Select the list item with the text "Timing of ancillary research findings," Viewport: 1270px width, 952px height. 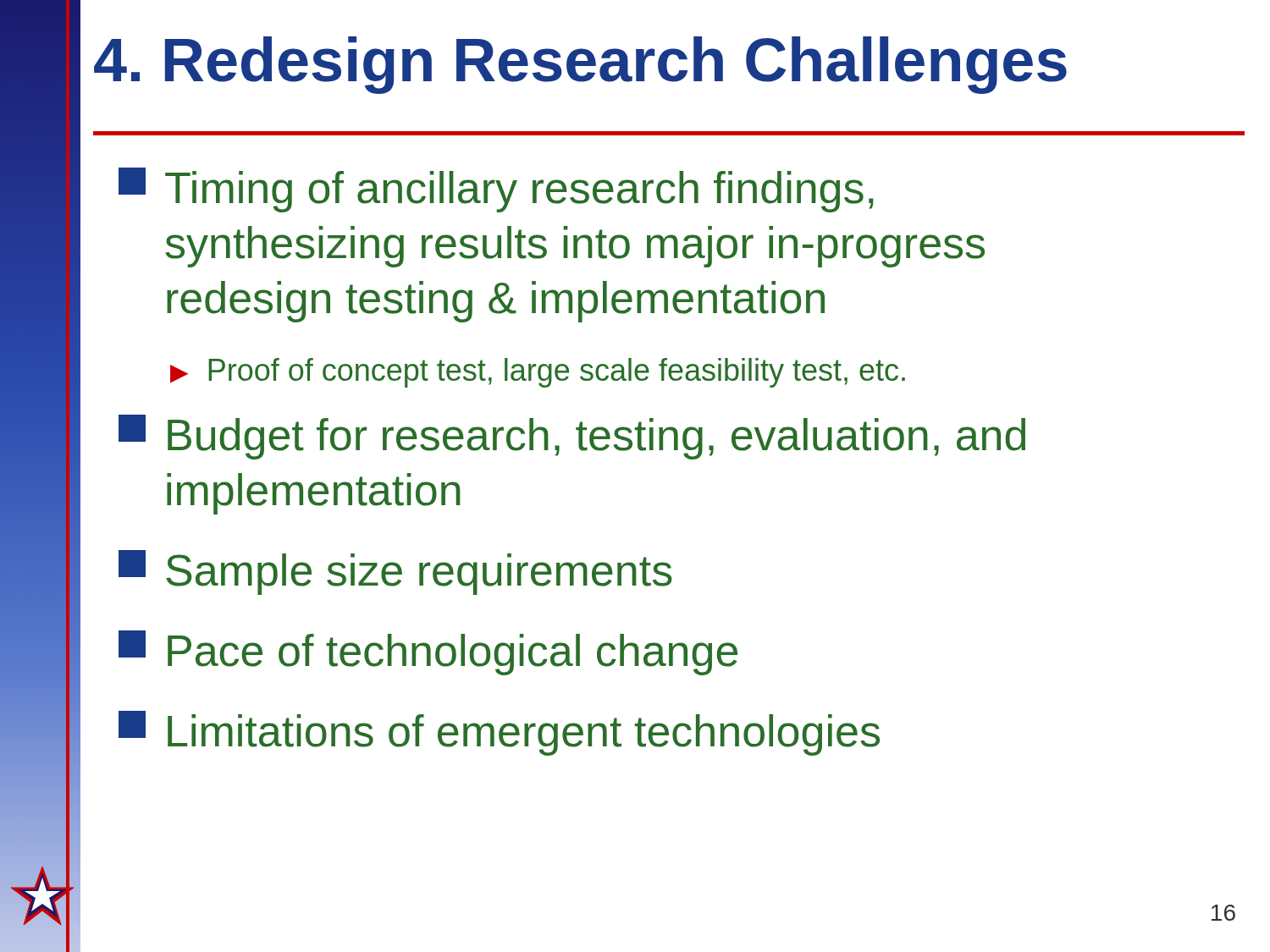point(669,276)
